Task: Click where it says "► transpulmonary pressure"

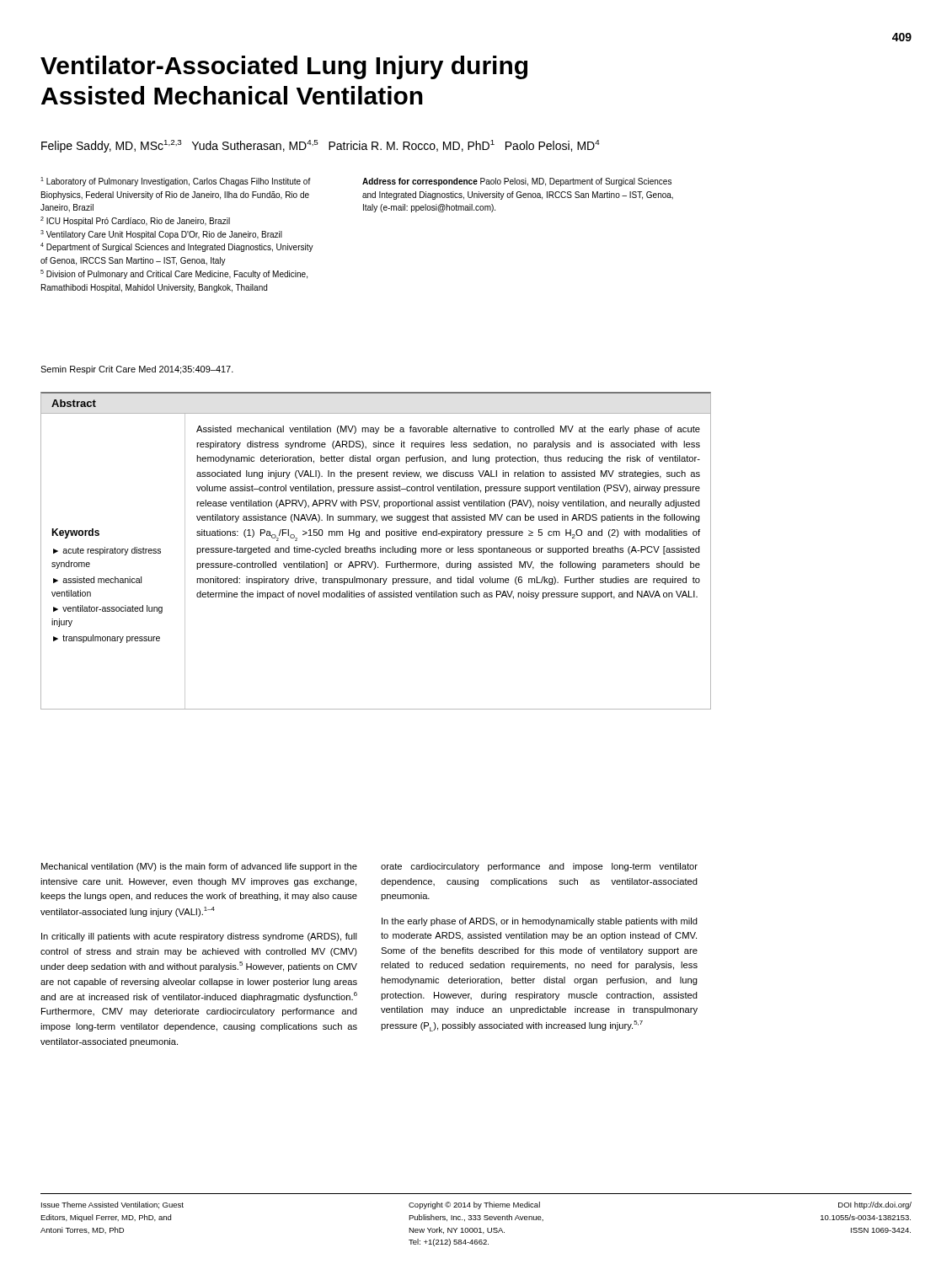Action: coord(106,638)
